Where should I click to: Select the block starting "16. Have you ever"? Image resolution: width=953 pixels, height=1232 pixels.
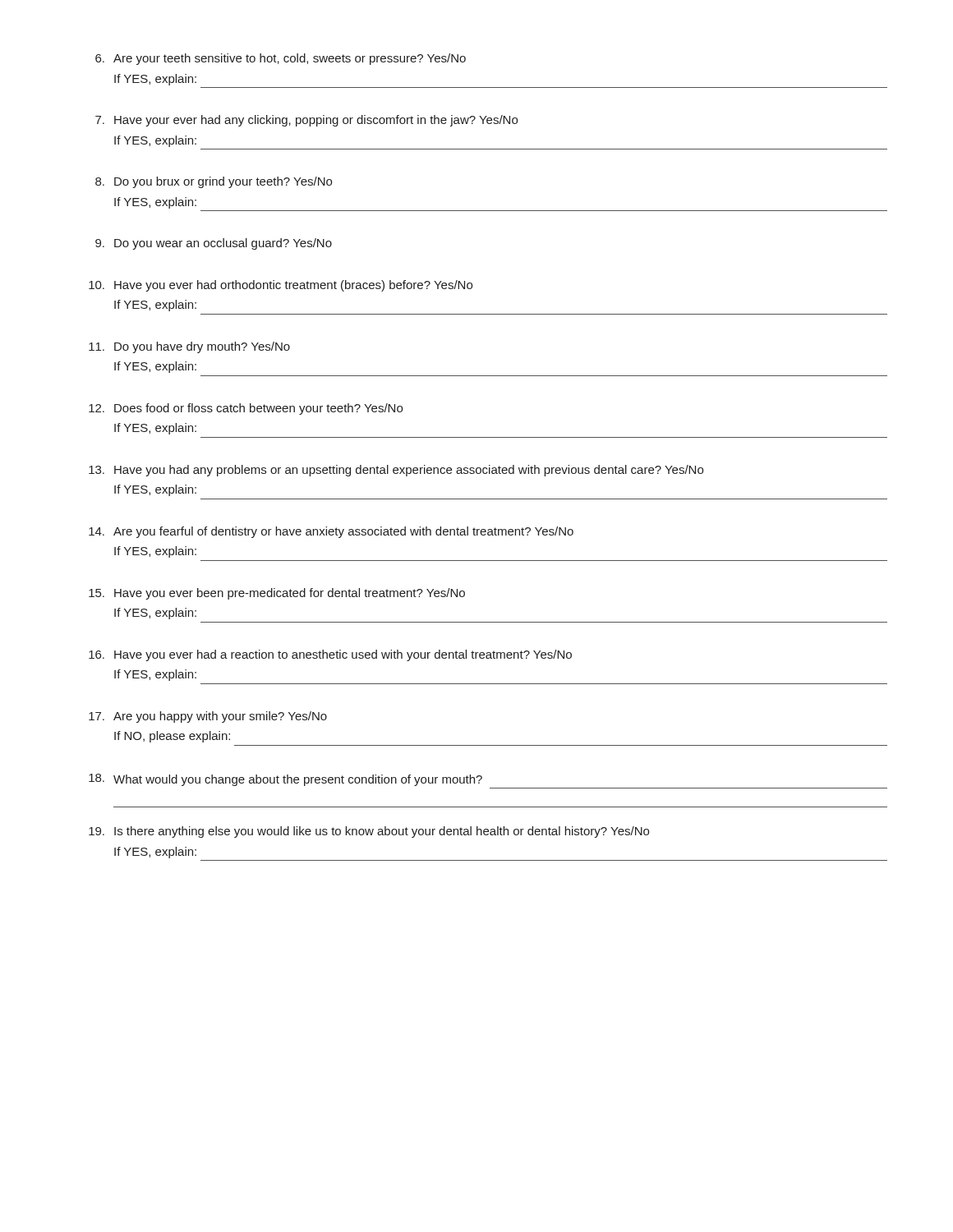pos(476,664)
